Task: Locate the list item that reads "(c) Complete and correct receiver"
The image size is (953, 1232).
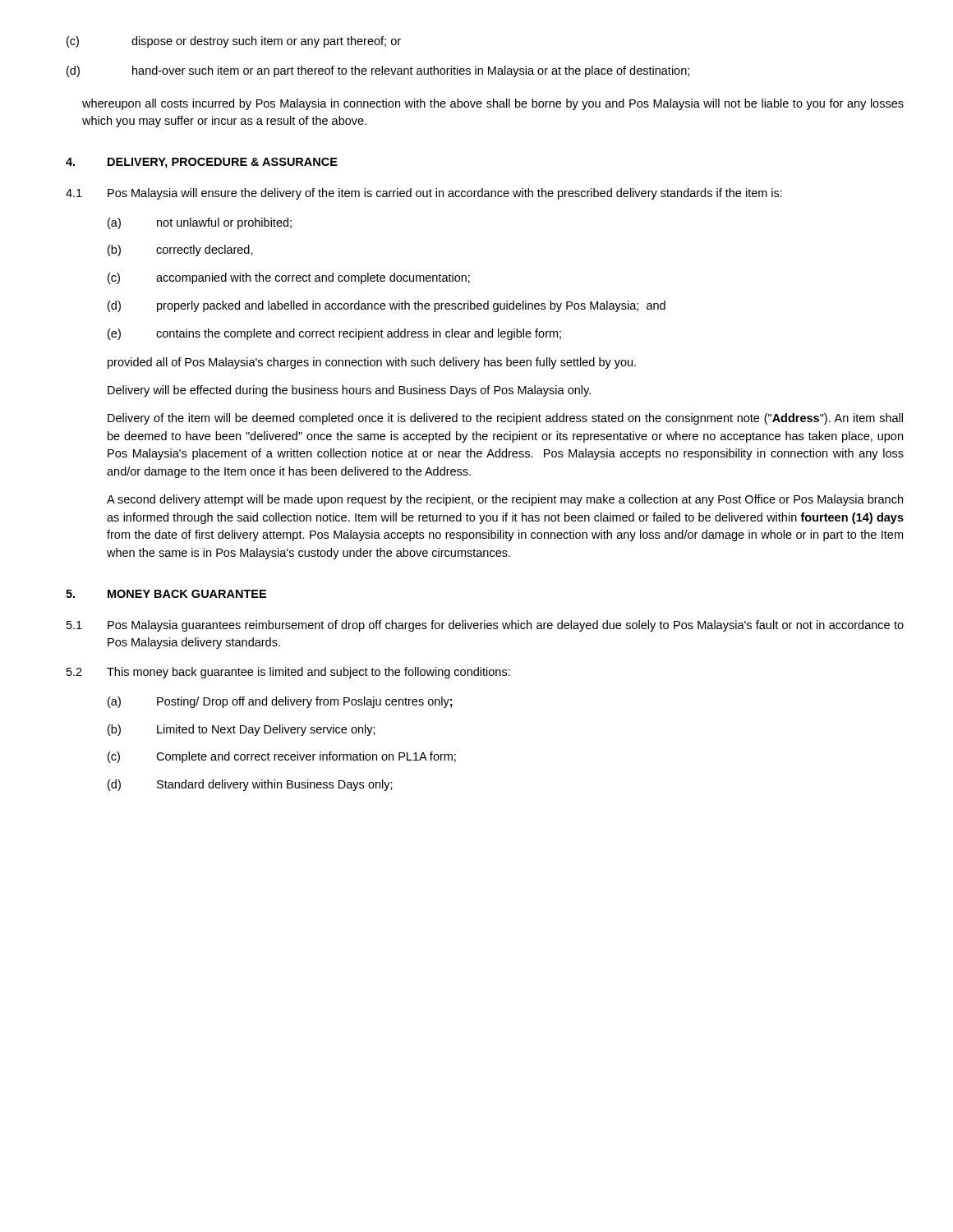Action: pyautogui.click(x=282, y=757)
